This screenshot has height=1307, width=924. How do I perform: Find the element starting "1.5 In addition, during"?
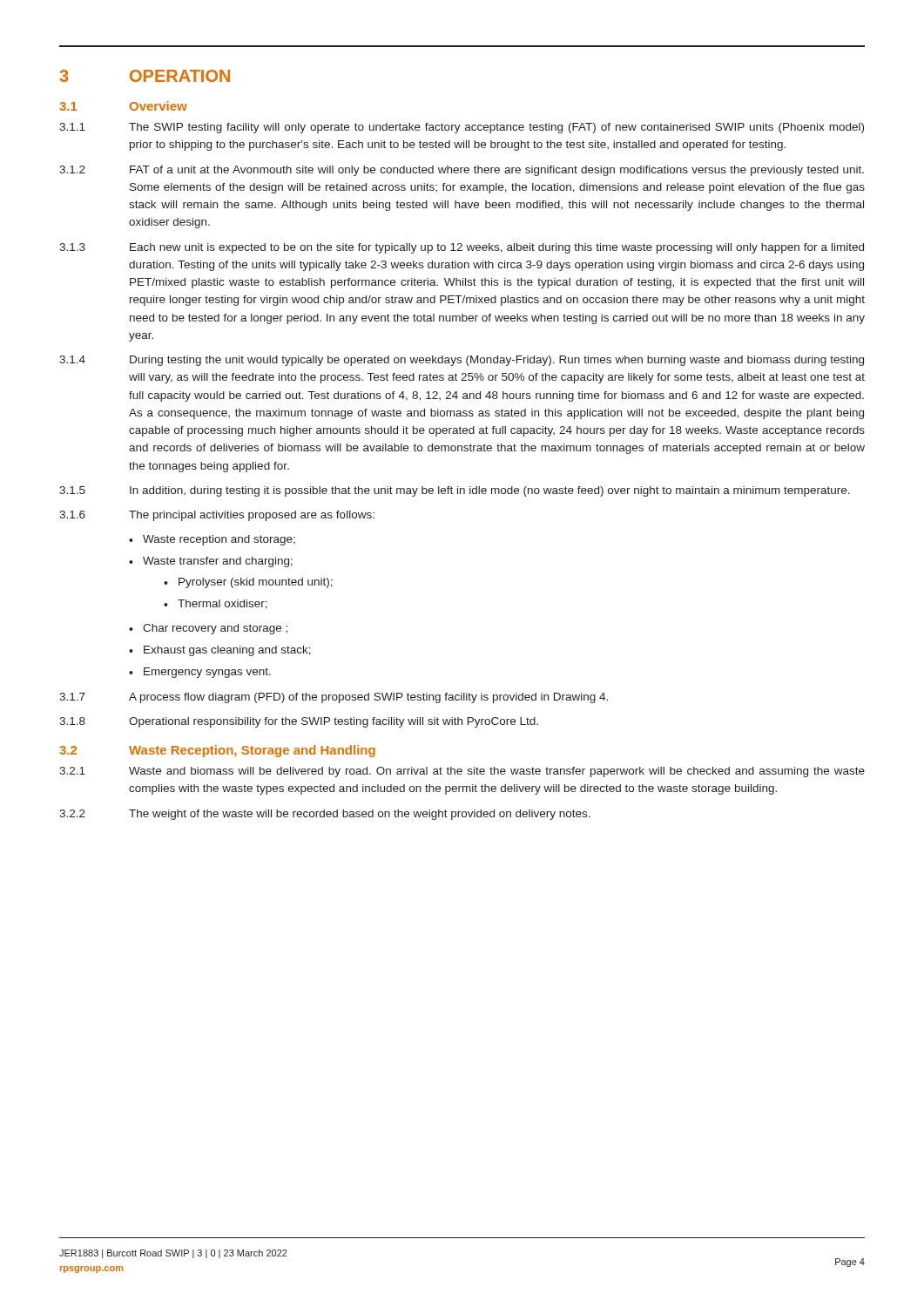(462, 490)
